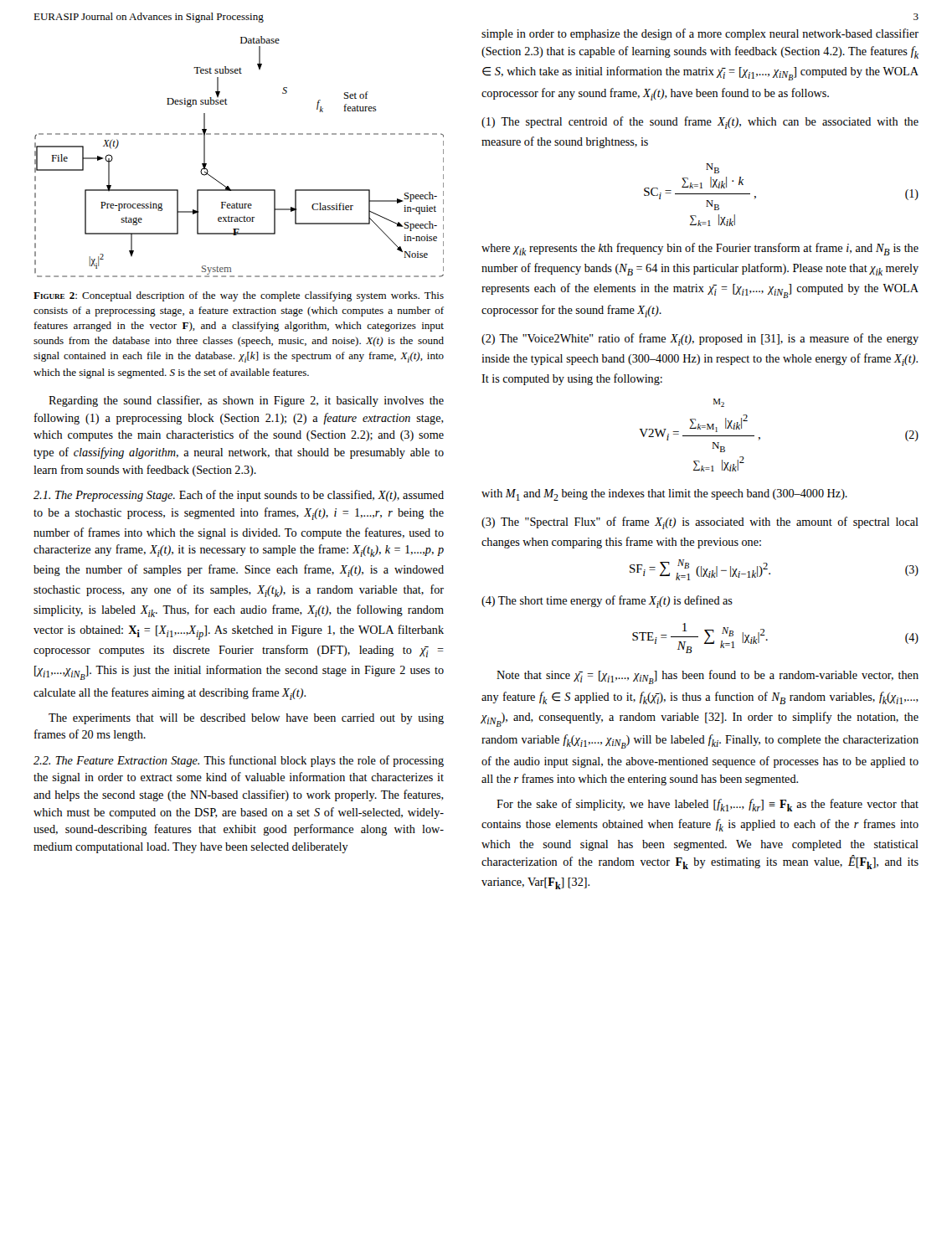Navigate to the block starting "STEi = 1 NB ∑ NB"
Viewport: 952px width, 1256px height.
tap(775, 638)
